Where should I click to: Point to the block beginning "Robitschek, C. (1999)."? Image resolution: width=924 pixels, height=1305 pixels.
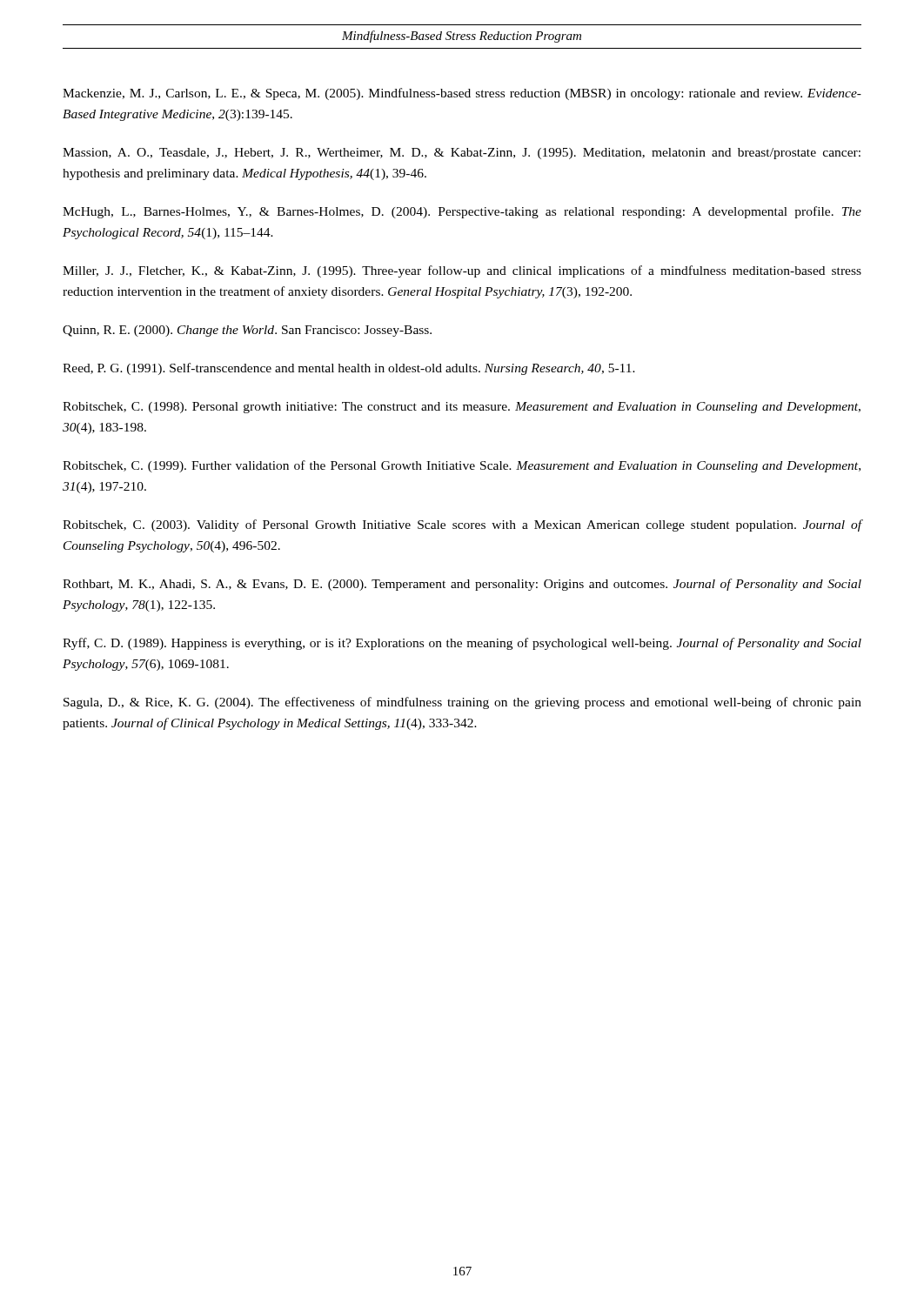(x=462, y=476)
